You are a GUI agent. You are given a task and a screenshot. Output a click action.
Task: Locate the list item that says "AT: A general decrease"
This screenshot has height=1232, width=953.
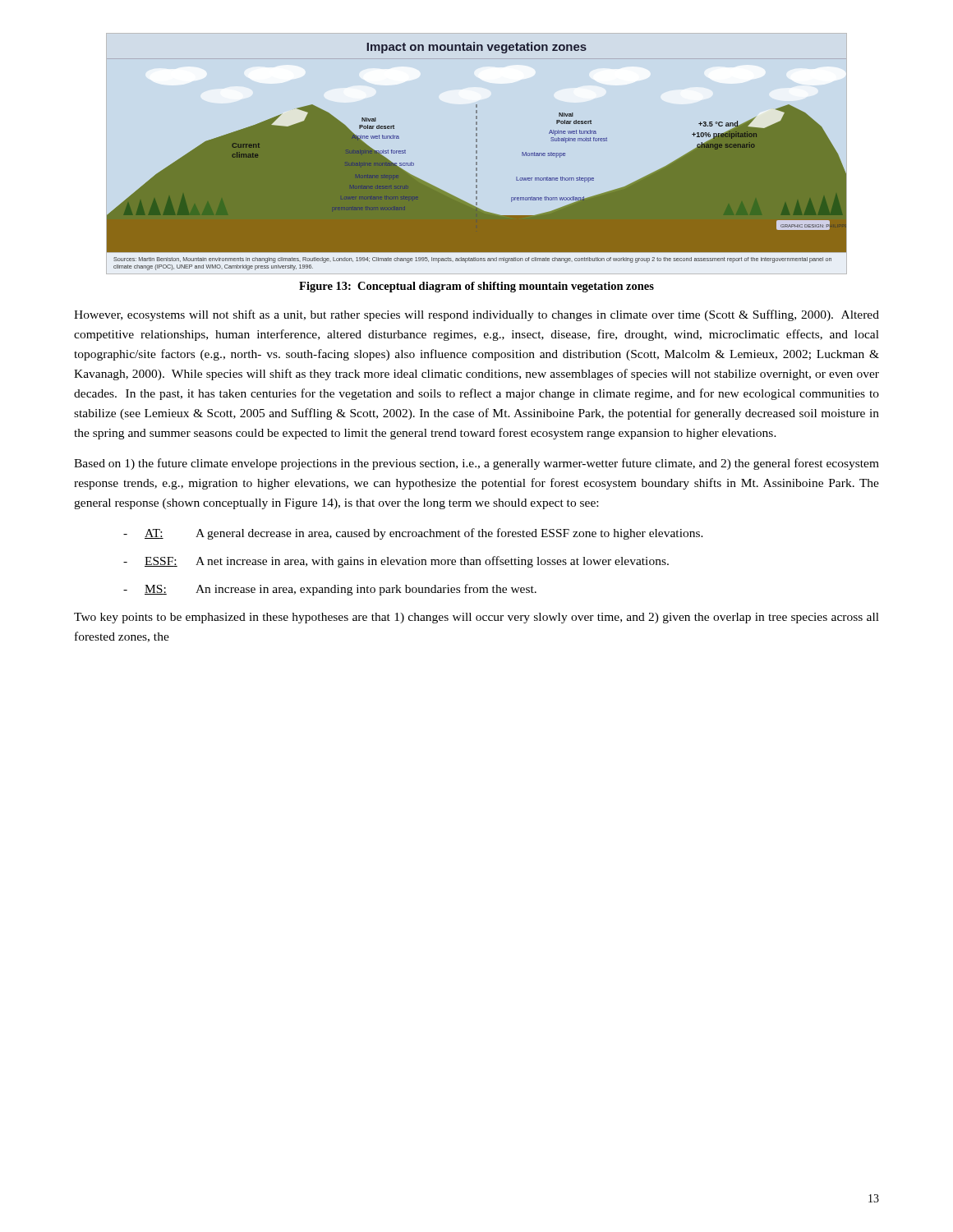(x=501, y=533)
